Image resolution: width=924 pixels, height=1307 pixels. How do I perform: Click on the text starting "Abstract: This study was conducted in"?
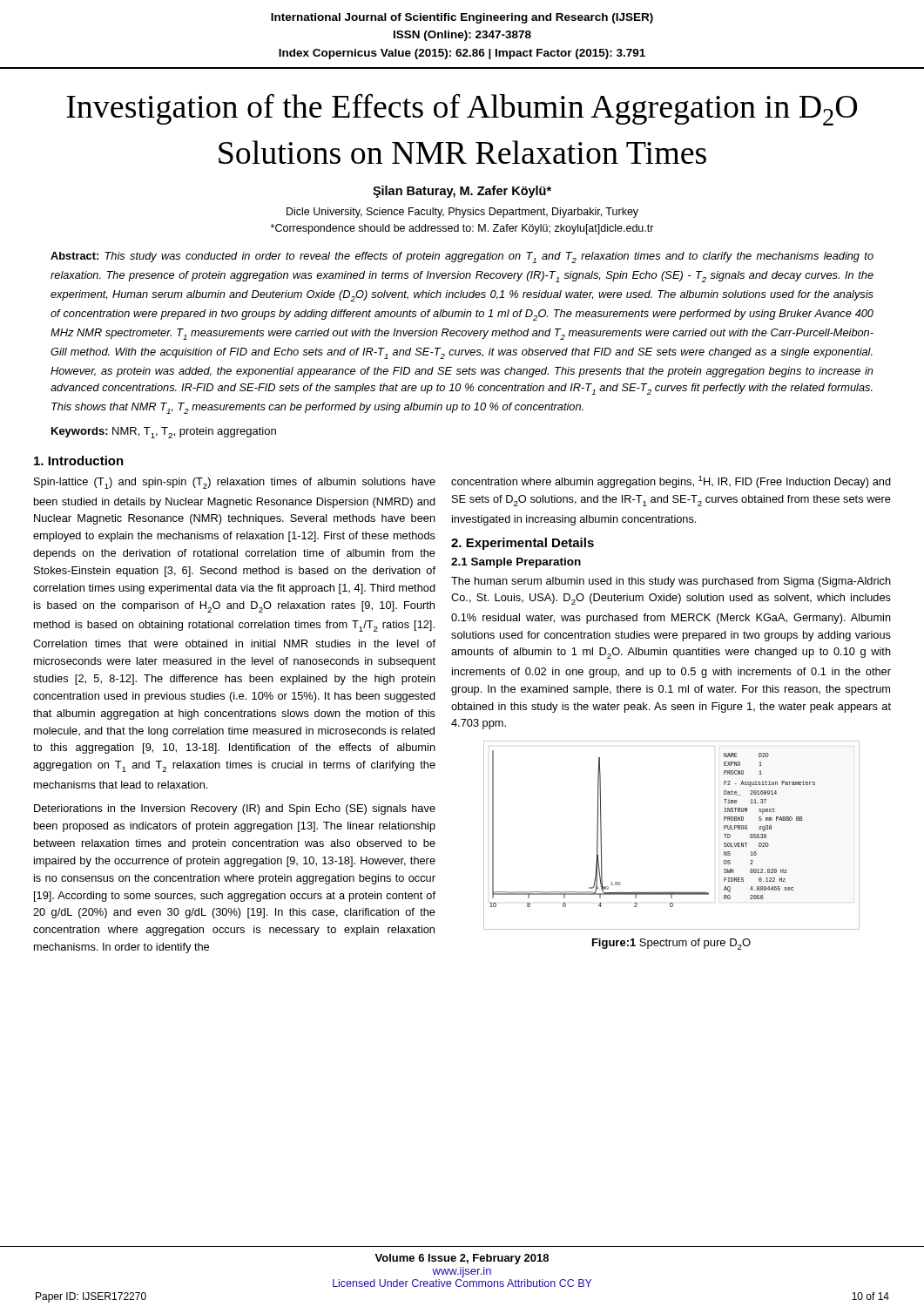[462, 332]
